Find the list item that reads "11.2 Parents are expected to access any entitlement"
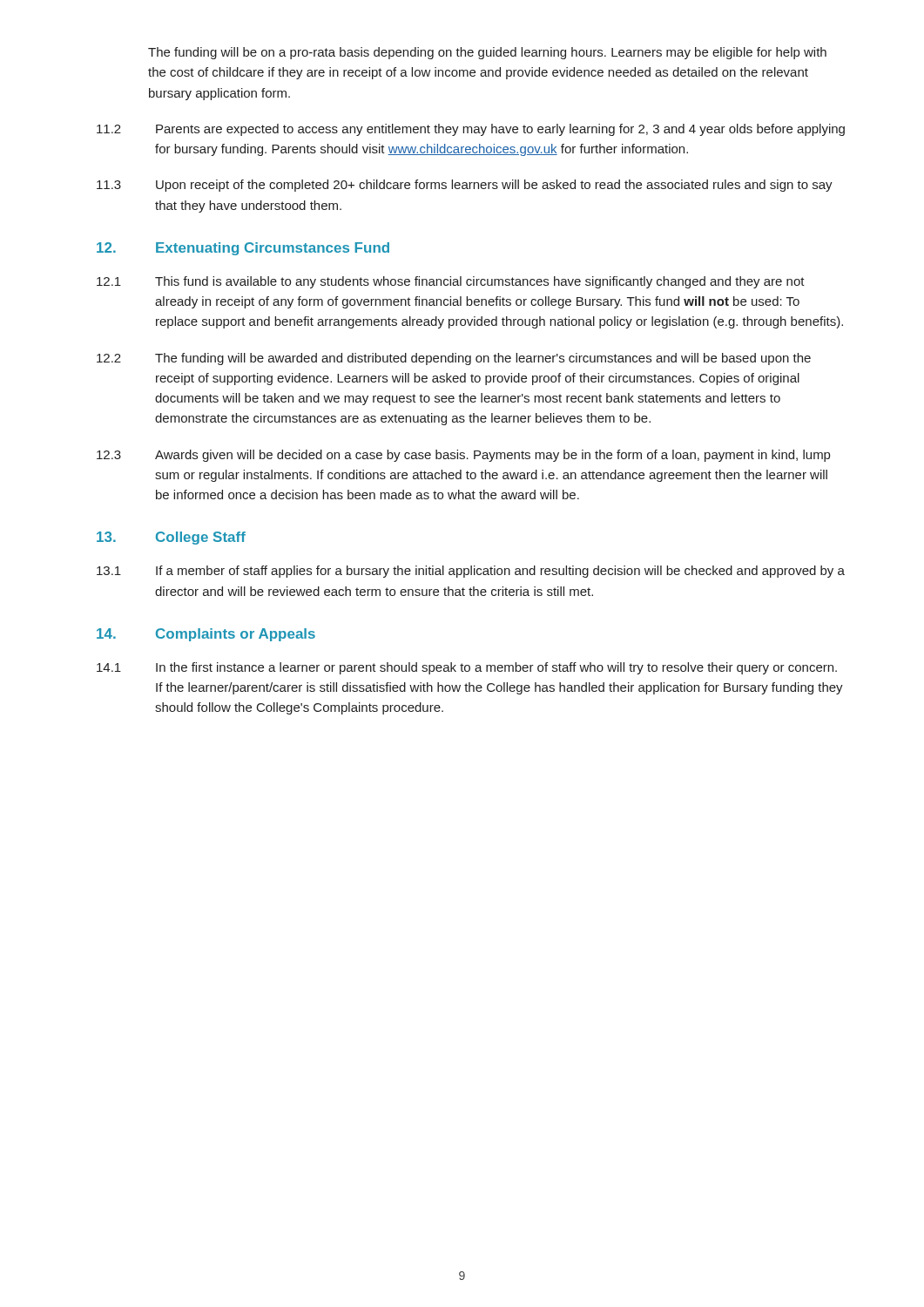This screenshot has width=924, height=1307. [x=471, y=139]
